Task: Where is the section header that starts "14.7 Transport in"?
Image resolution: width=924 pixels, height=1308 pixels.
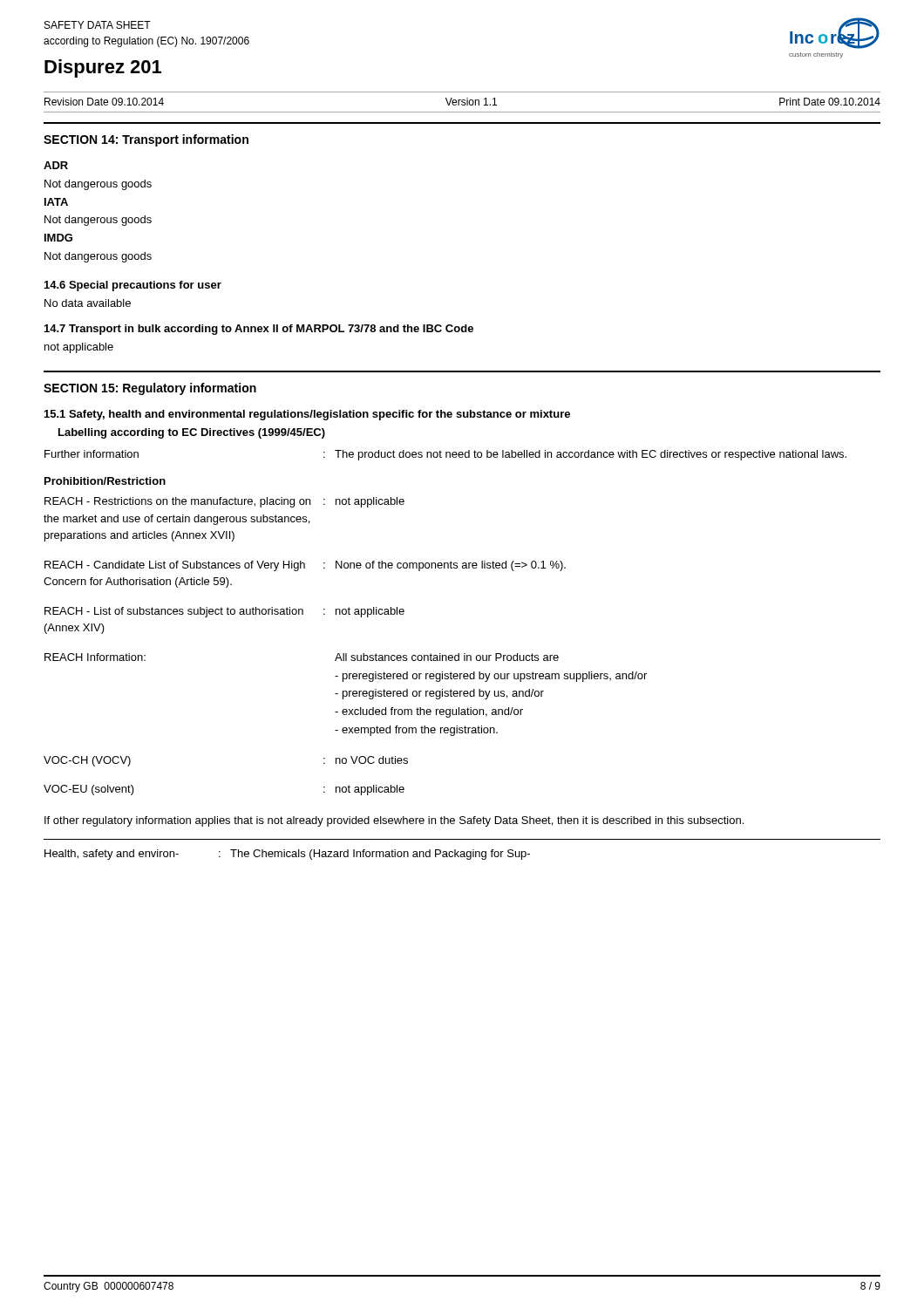Action: pyautogui.click(x=259, y=328)
